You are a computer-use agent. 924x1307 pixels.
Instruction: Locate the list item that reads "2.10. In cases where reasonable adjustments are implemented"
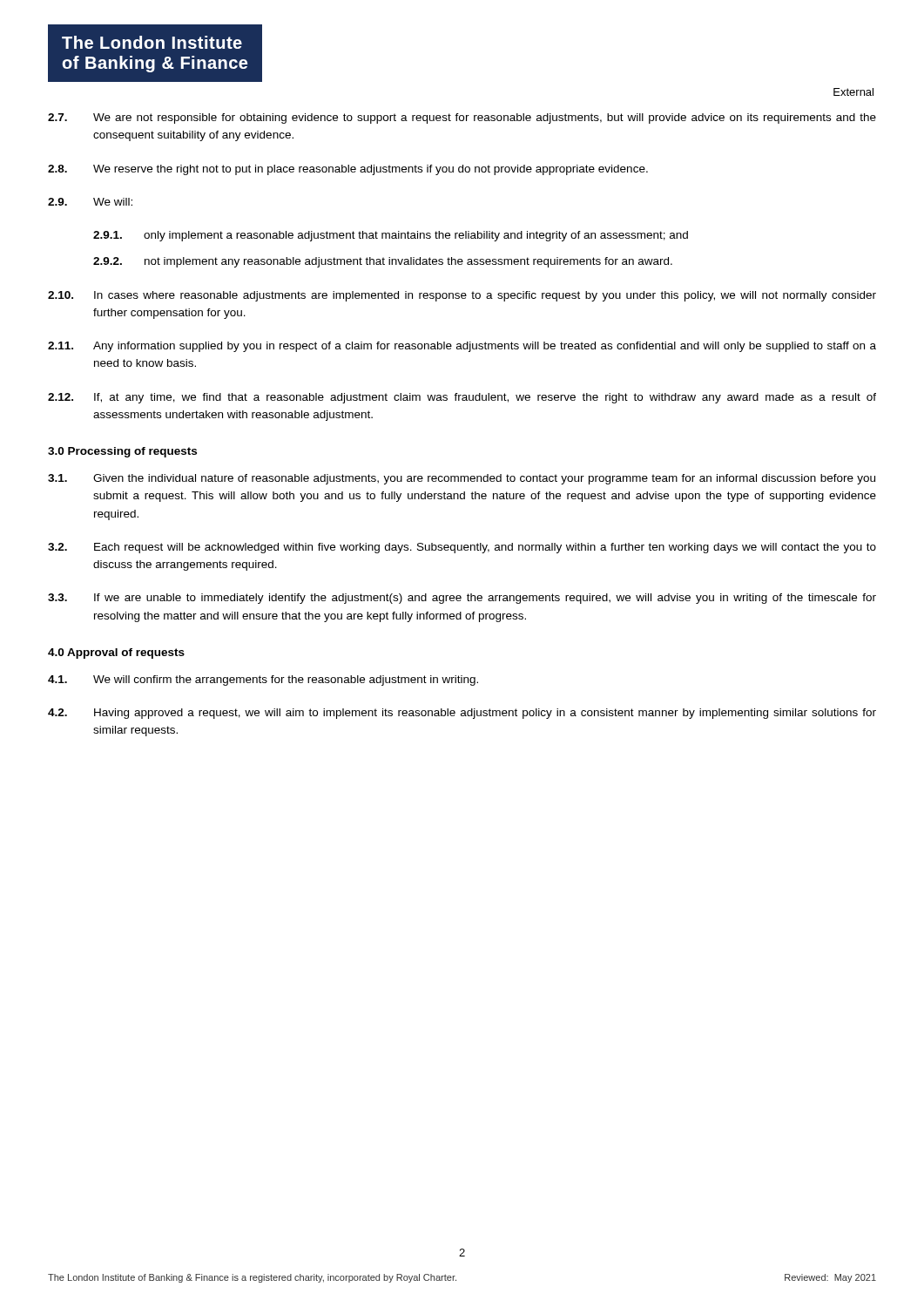click(x=462, y=304)
